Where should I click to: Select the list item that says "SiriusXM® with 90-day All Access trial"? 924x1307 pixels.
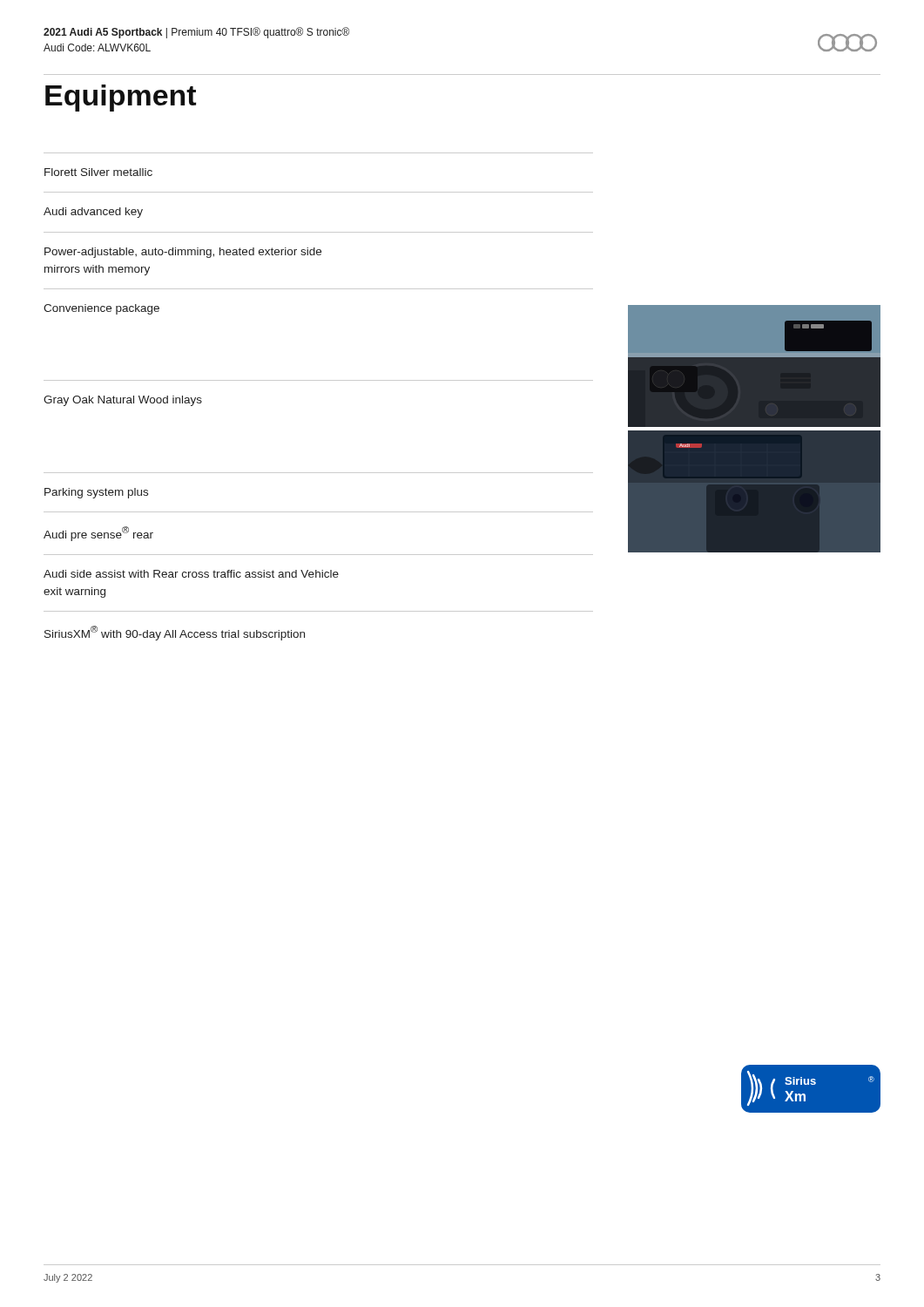click(175, 632)
